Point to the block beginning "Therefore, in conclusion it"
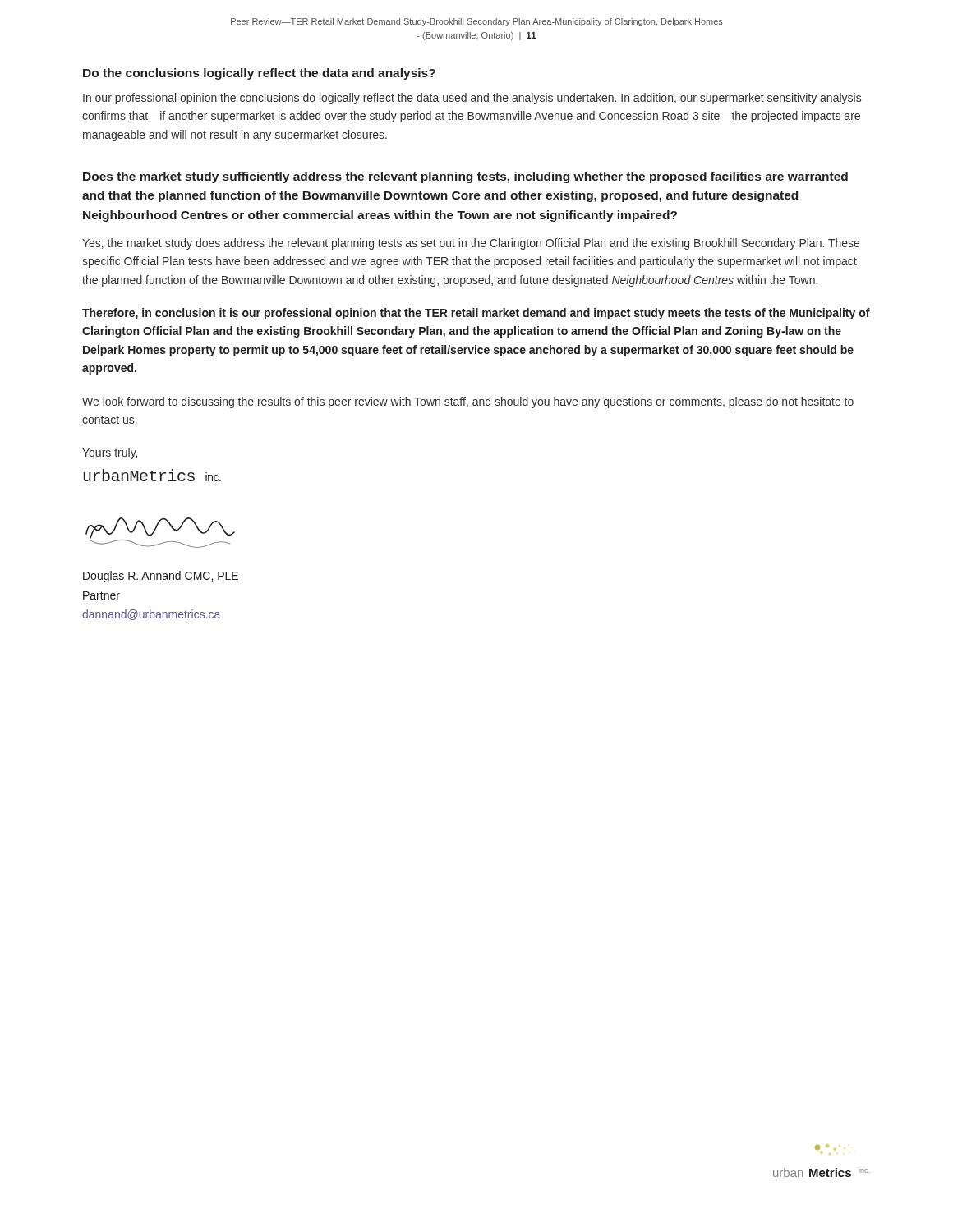Screen dimensions: 1232x953 coord(476,341)
